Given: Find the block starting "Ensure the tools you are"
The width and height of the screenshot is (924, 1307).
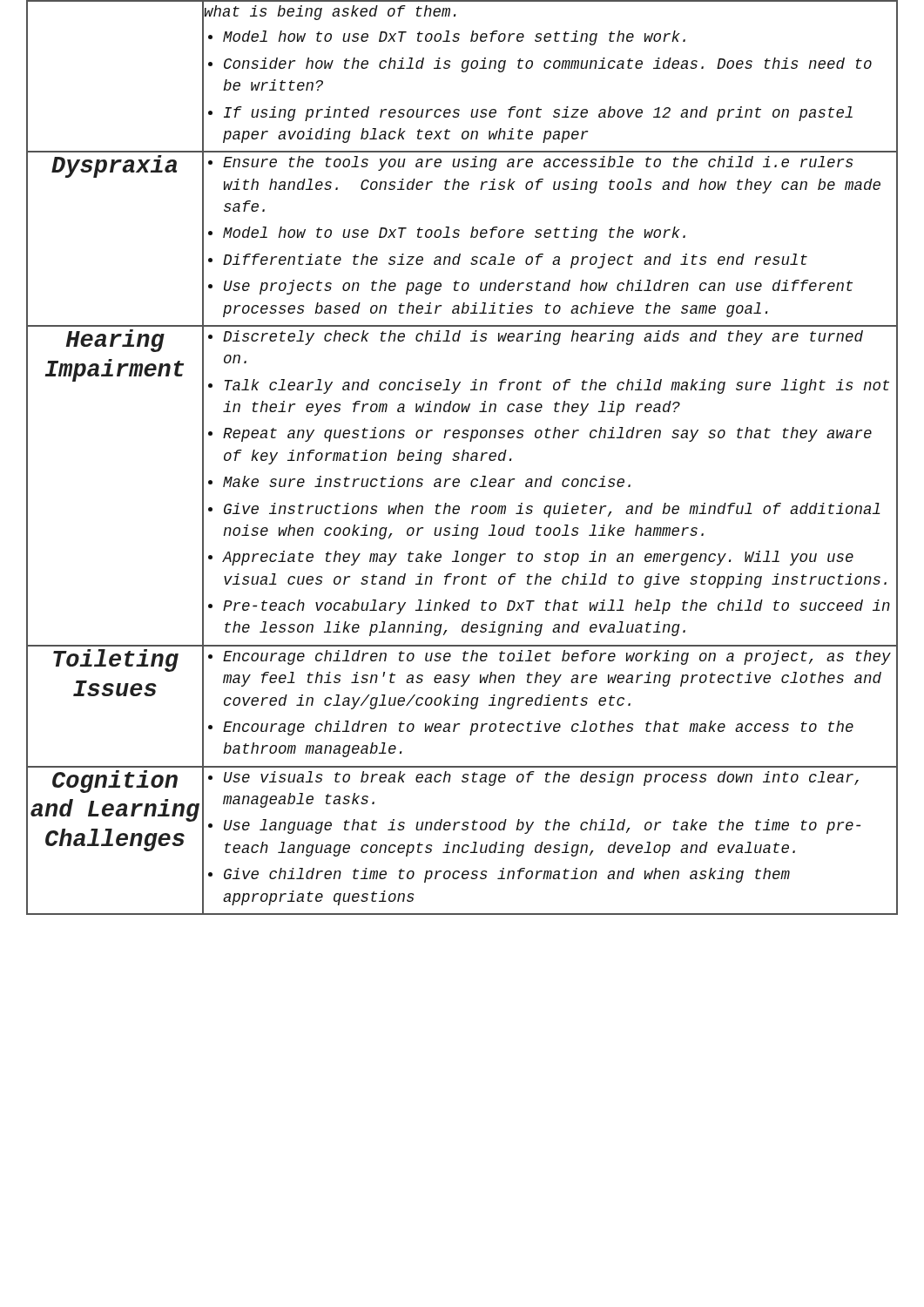Looking at the screenshot, I should point(552,185).
